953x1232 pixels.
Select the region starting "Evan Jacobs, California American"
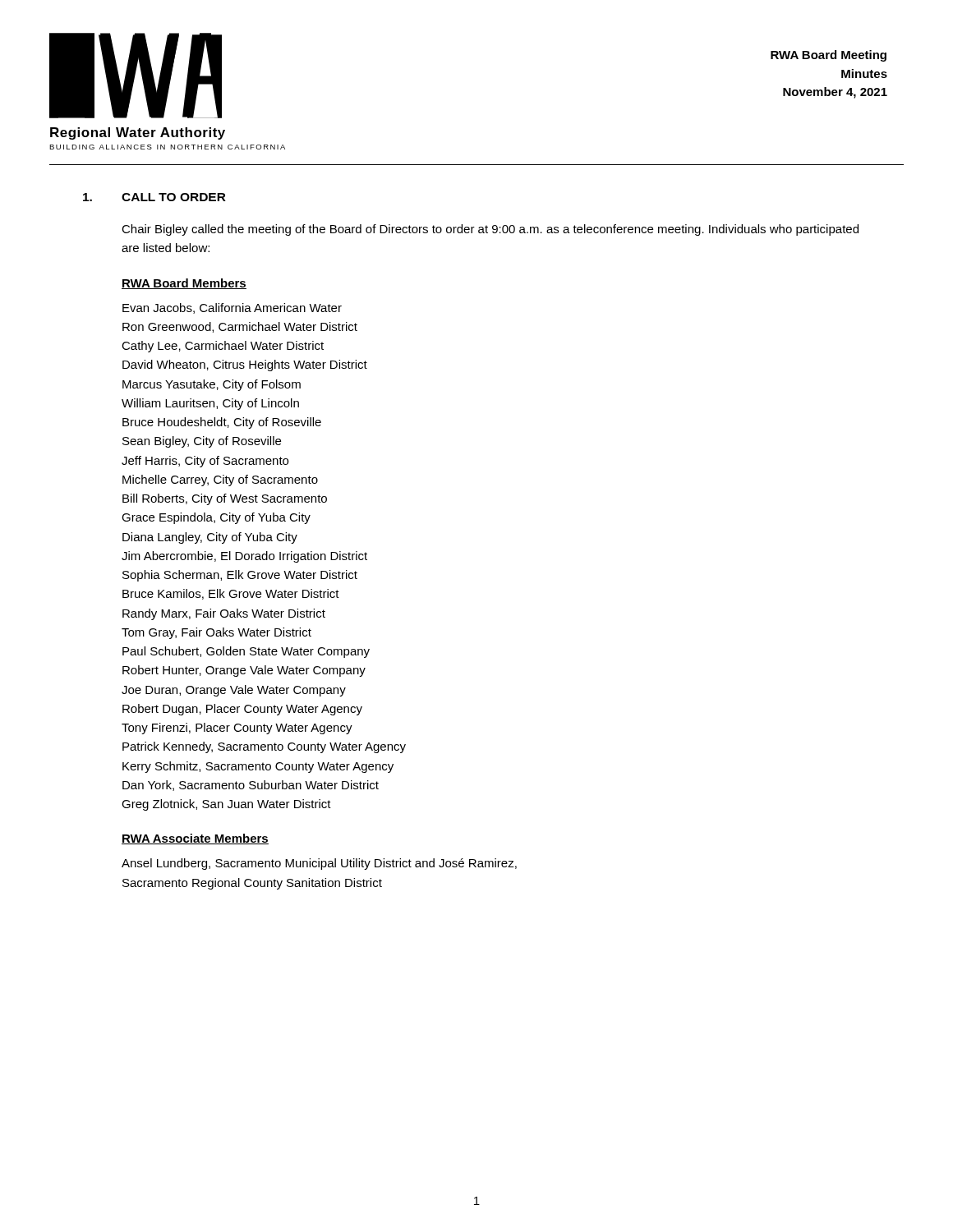click(232, 307)
